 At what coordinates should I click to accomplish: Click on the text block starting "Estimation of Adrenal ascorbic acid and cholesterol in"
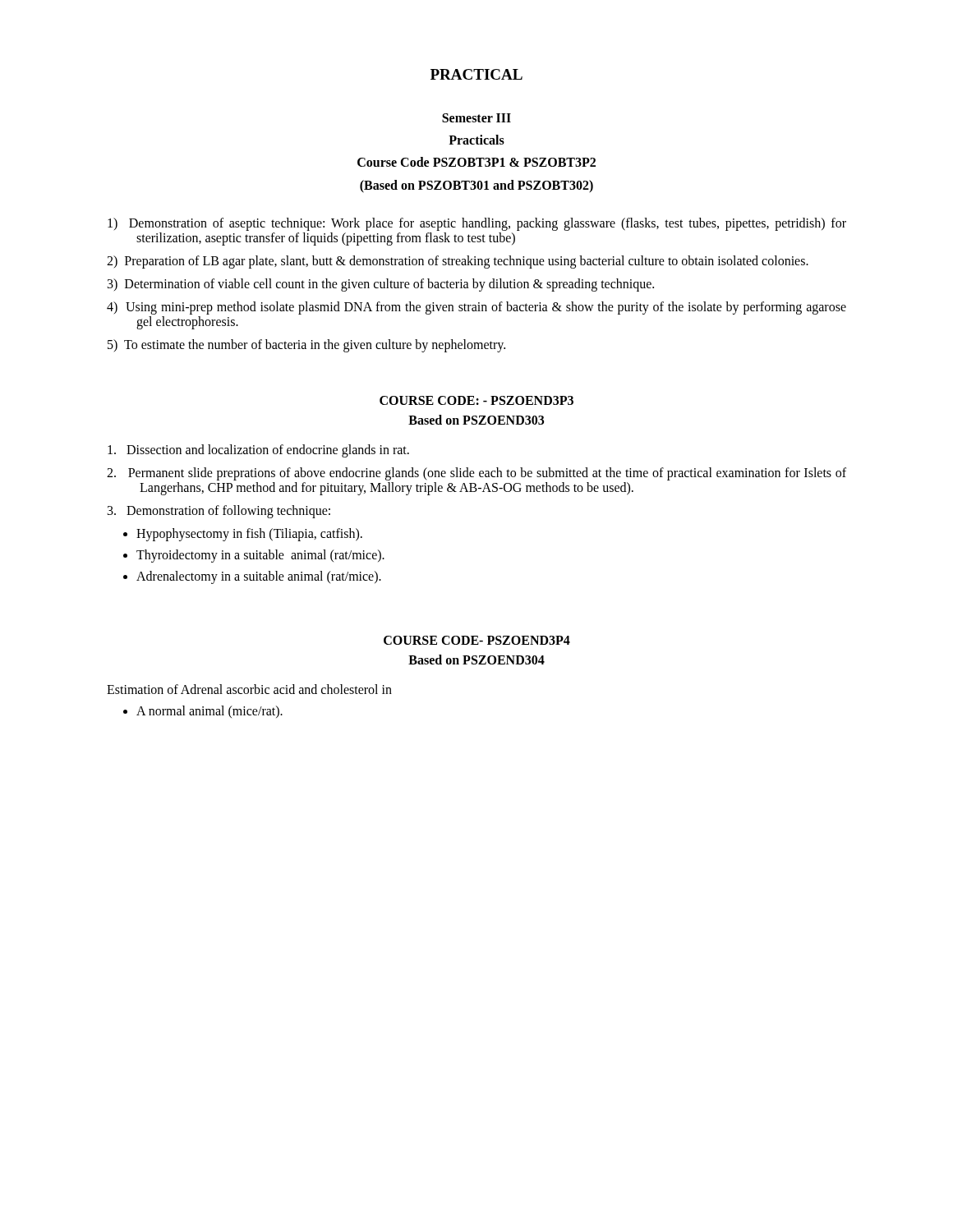249,689
